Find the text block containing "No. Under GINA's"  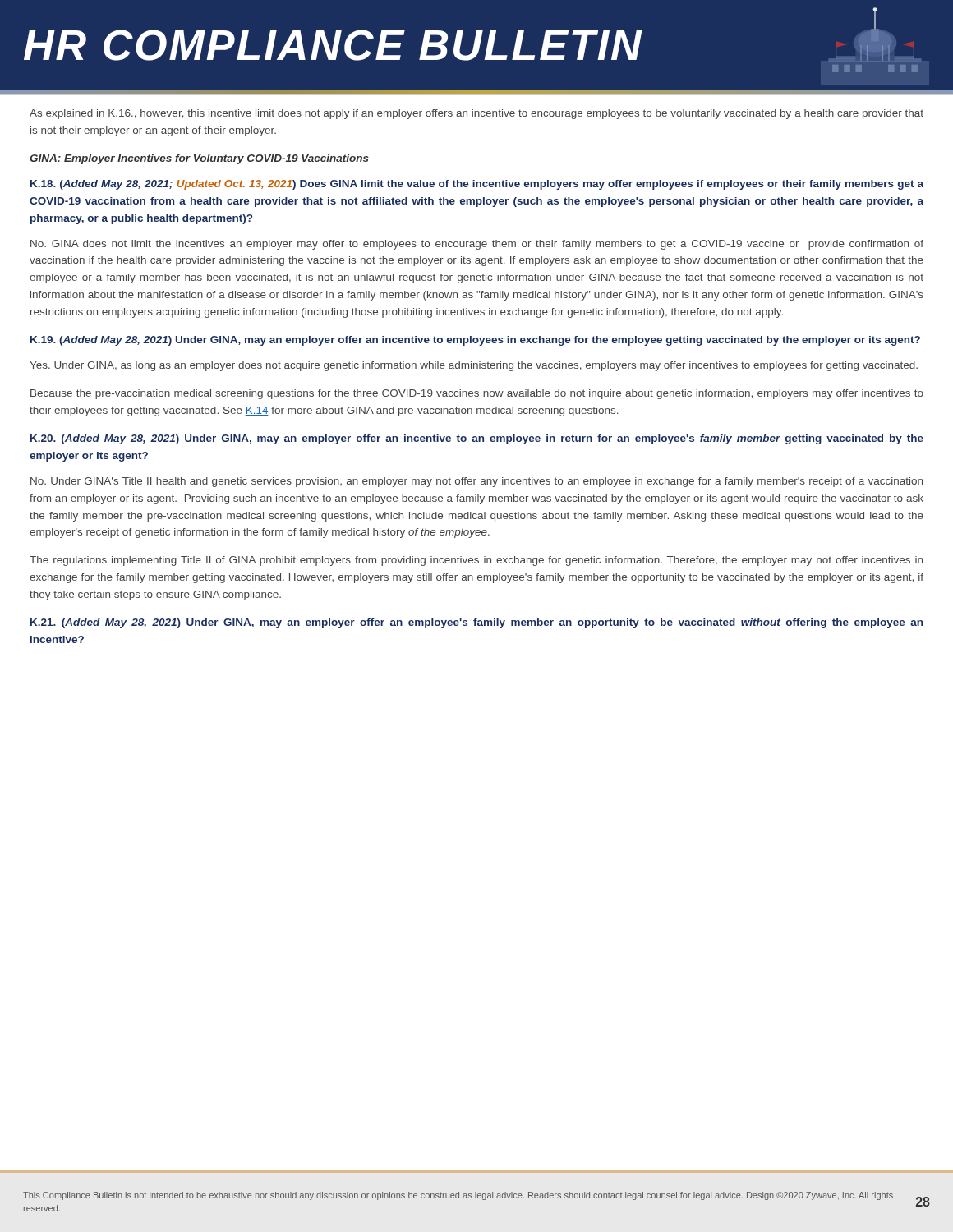pyautogui.click(x=476, y=506)
